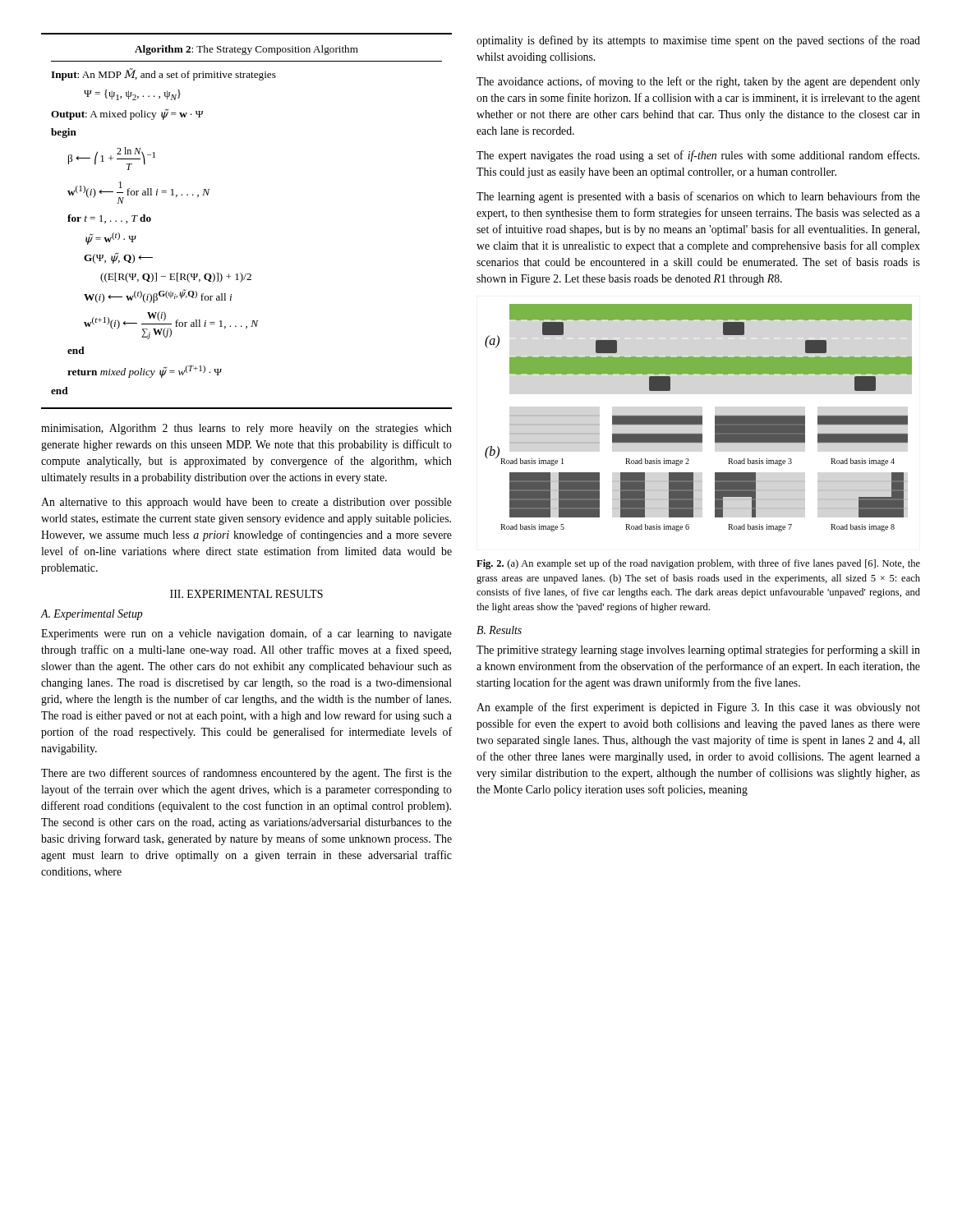Locate the illustration

pos(698,423)
